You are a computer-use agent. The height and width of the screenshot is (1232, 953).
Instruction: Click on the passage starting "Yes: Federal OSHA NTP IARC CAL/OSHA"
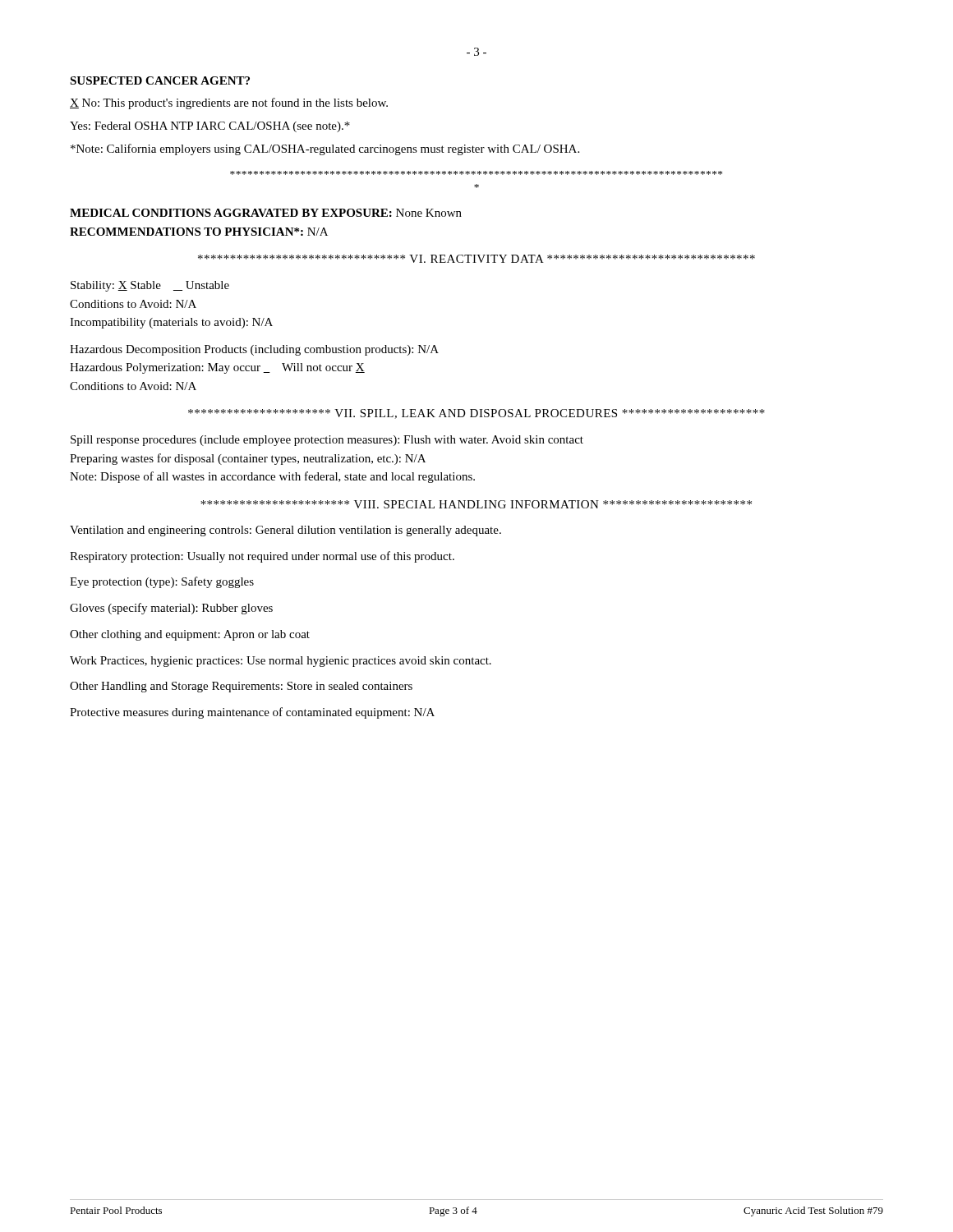pyautogui.click(x=210, y=125)
